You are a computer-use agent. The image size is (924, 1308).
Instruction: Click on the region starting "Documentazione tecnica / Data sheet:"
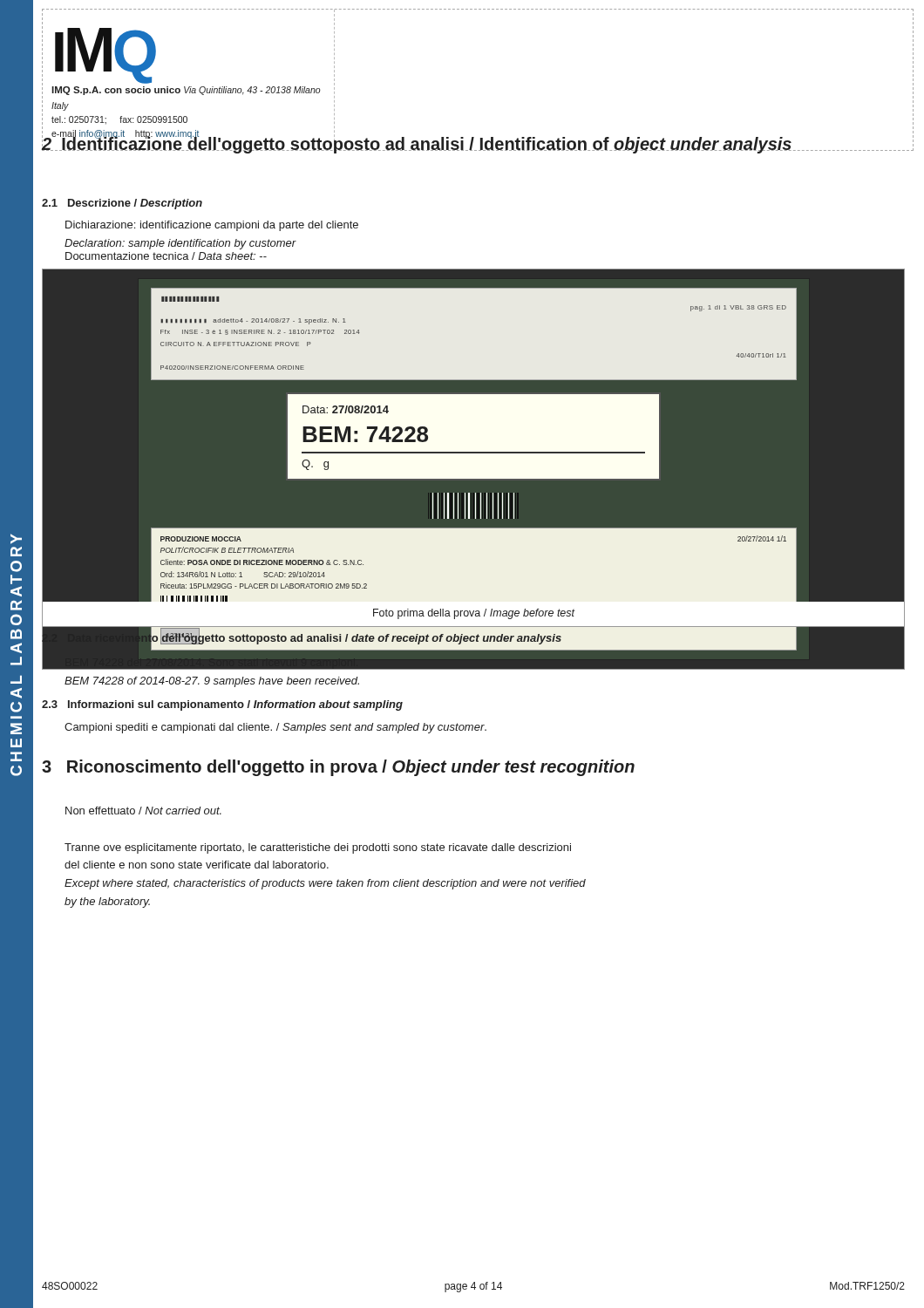[483, 257]
